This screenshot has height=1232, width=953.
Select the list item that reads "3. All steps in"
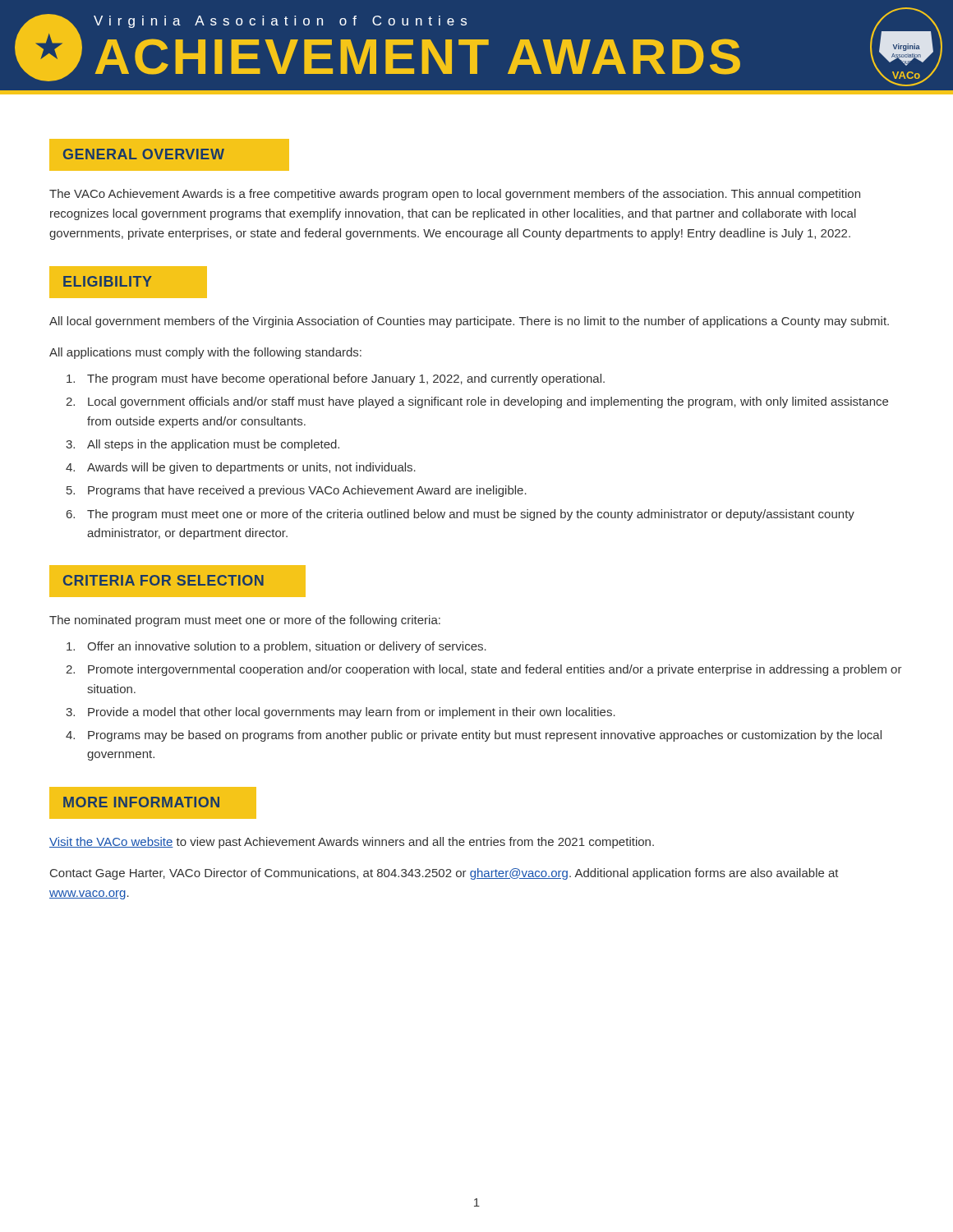tap(203, 444)
